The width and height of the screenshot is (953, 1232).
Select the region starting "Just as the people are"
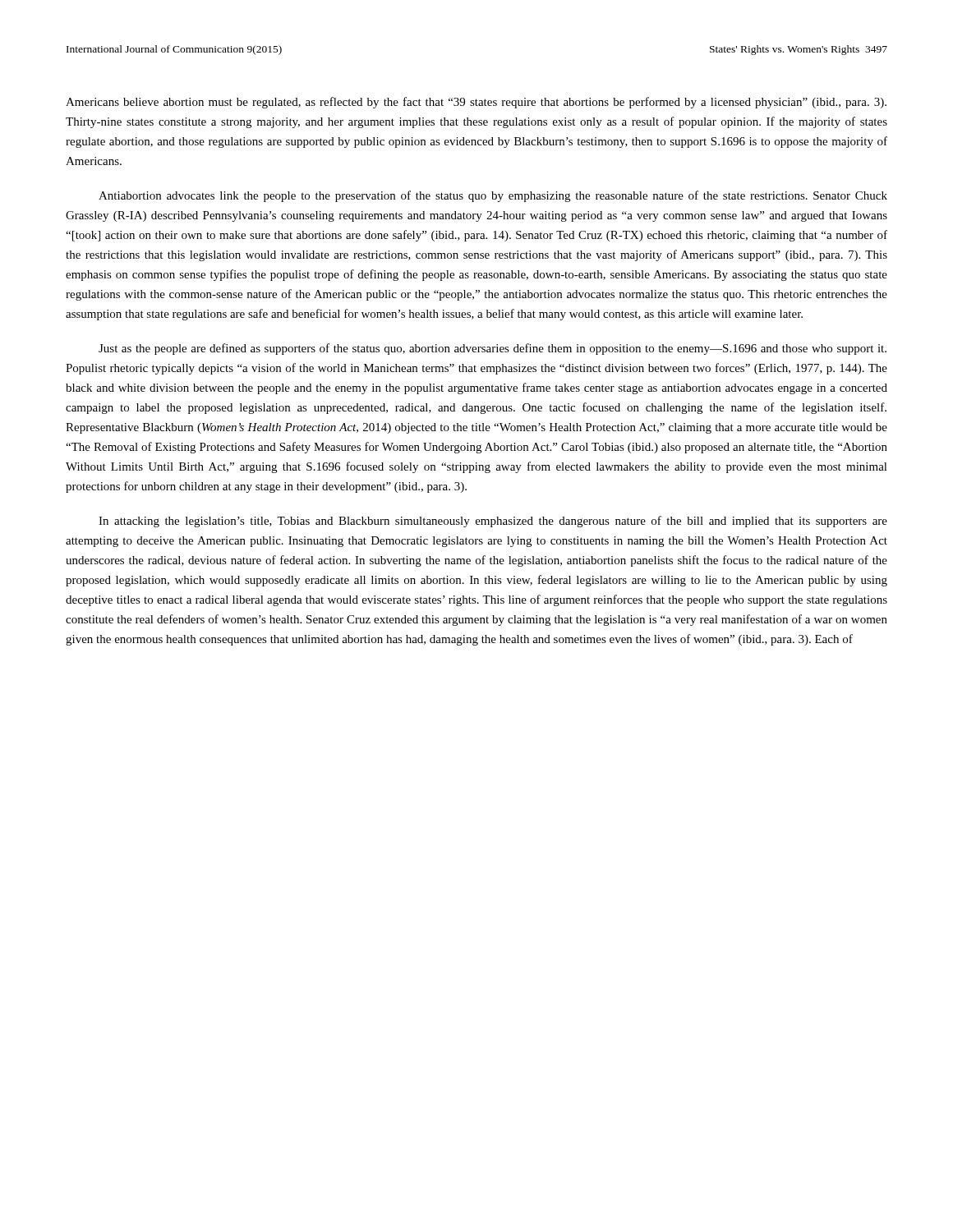(x=476, y=417)
